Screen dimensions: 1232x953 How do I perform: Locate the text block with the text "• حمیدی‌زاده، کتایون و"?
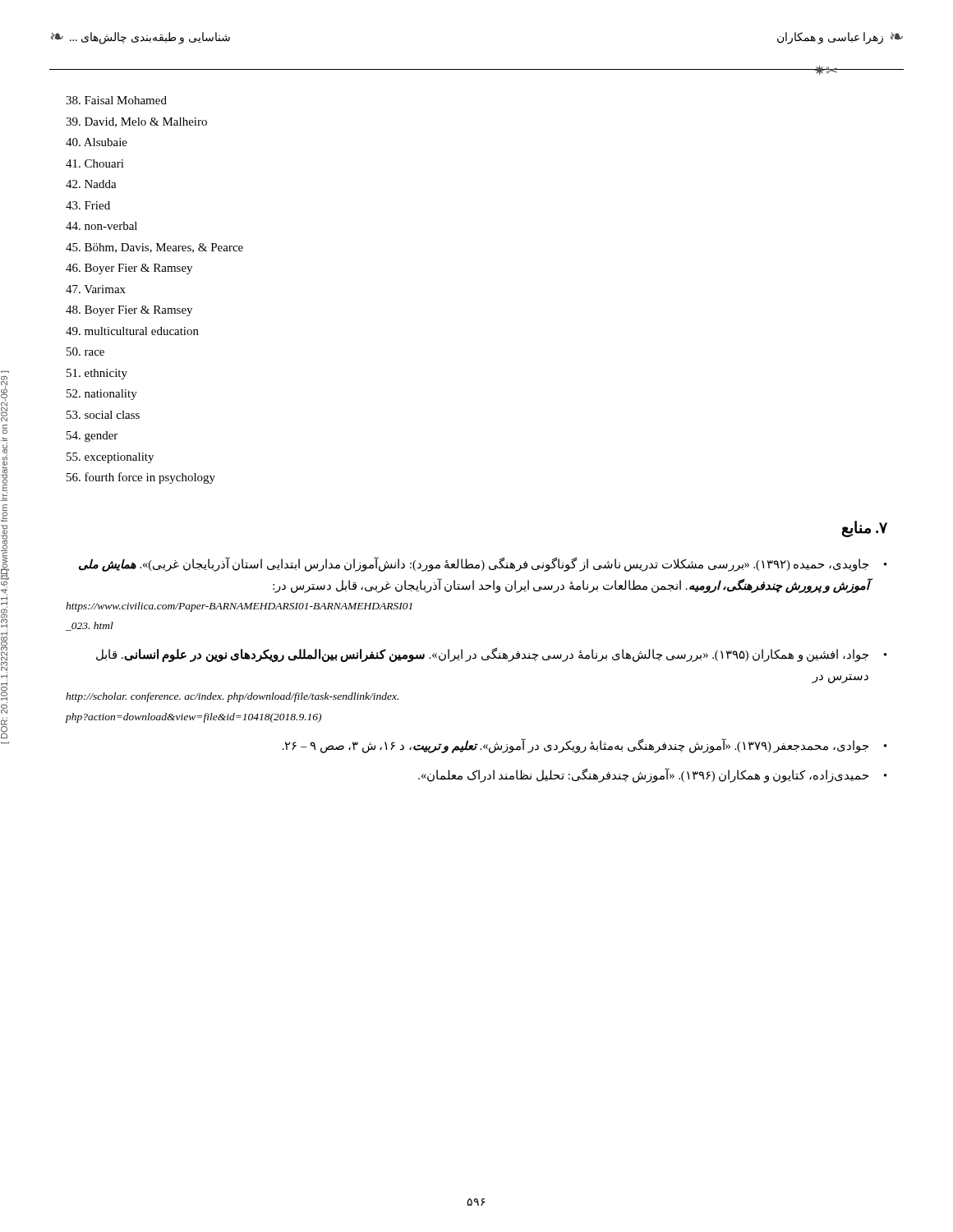point(652,776)
